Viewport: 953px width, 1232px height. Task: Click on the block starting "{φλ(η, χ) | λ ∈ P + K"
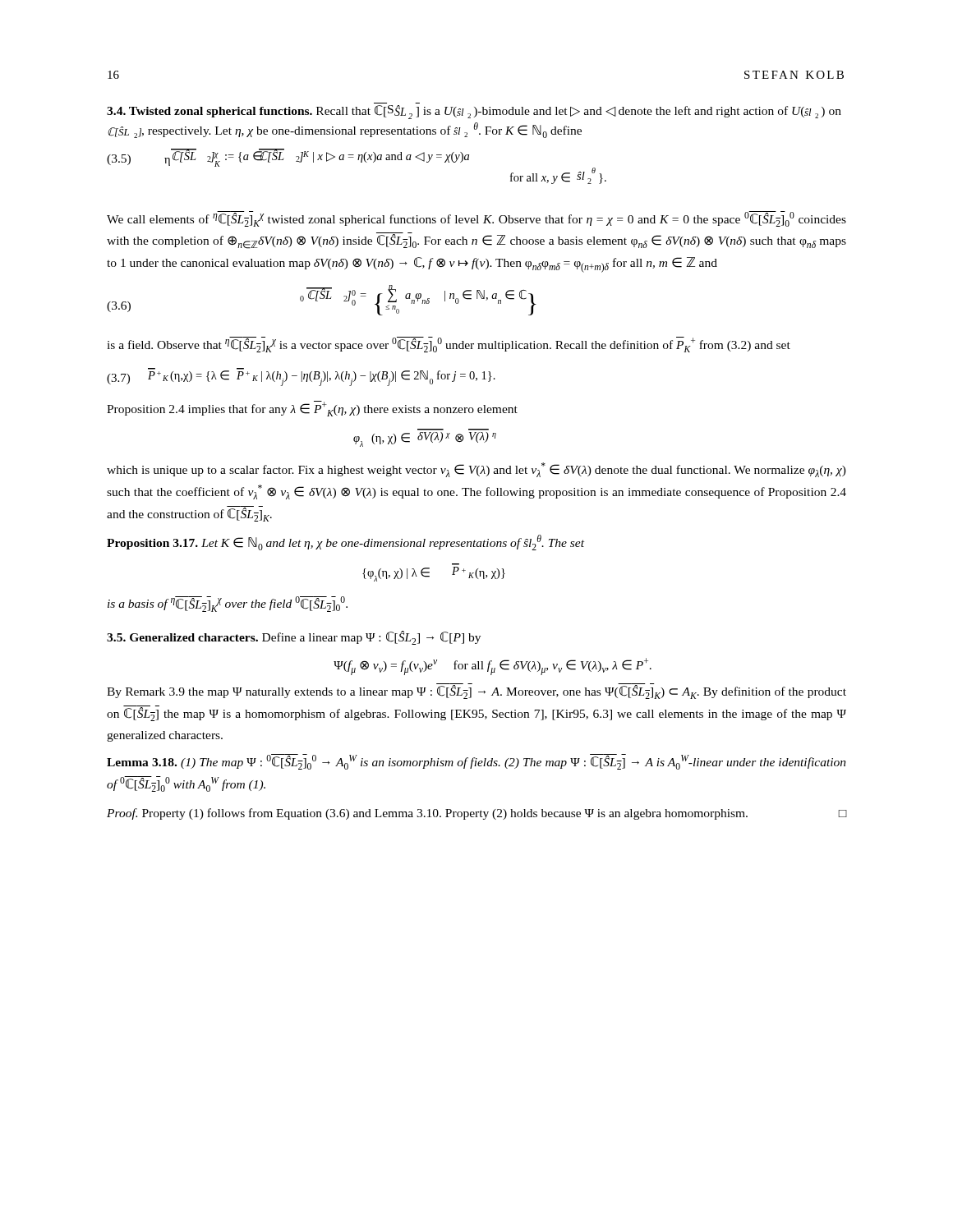(x=476, y=572)
